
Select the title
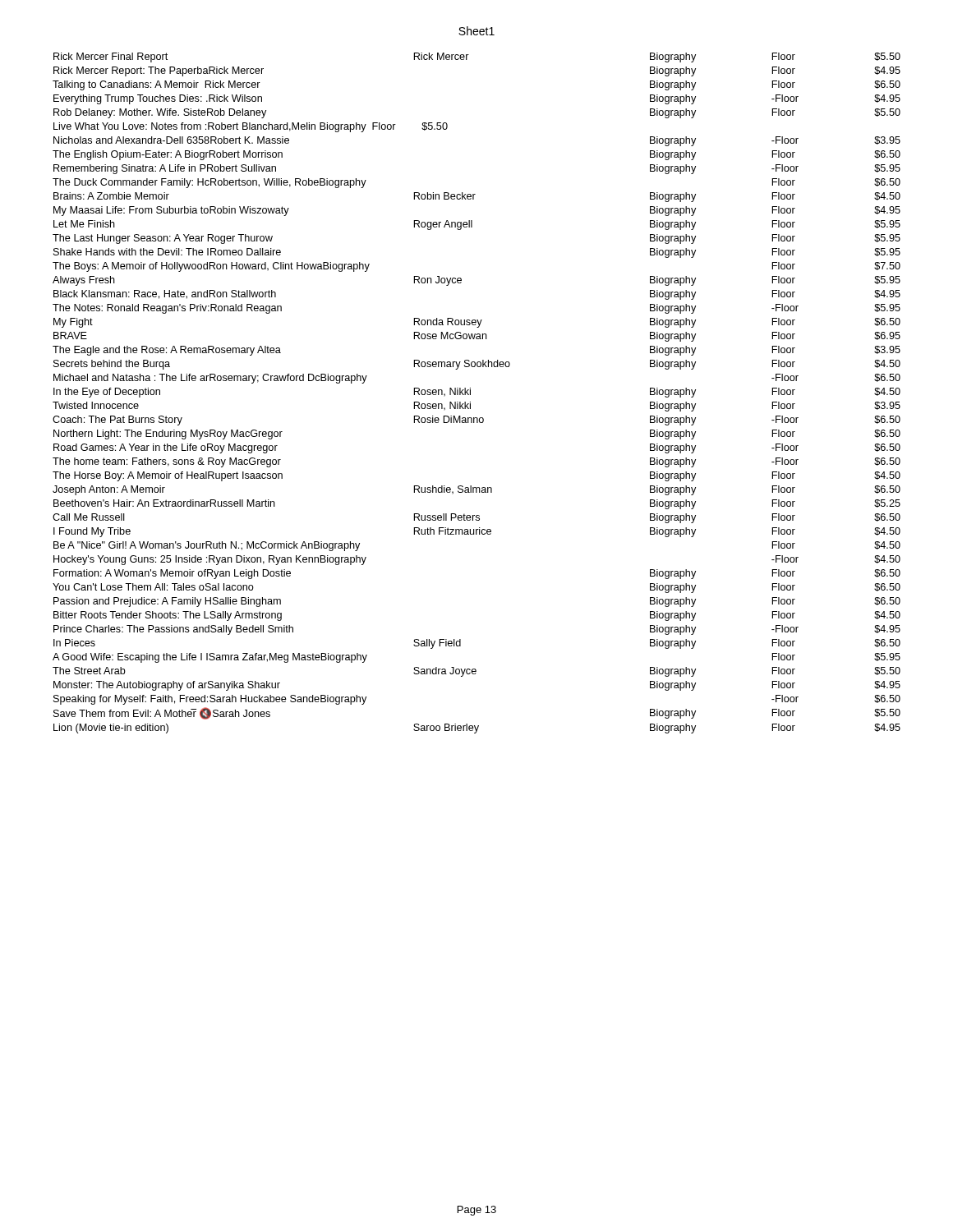pos(476,31)
